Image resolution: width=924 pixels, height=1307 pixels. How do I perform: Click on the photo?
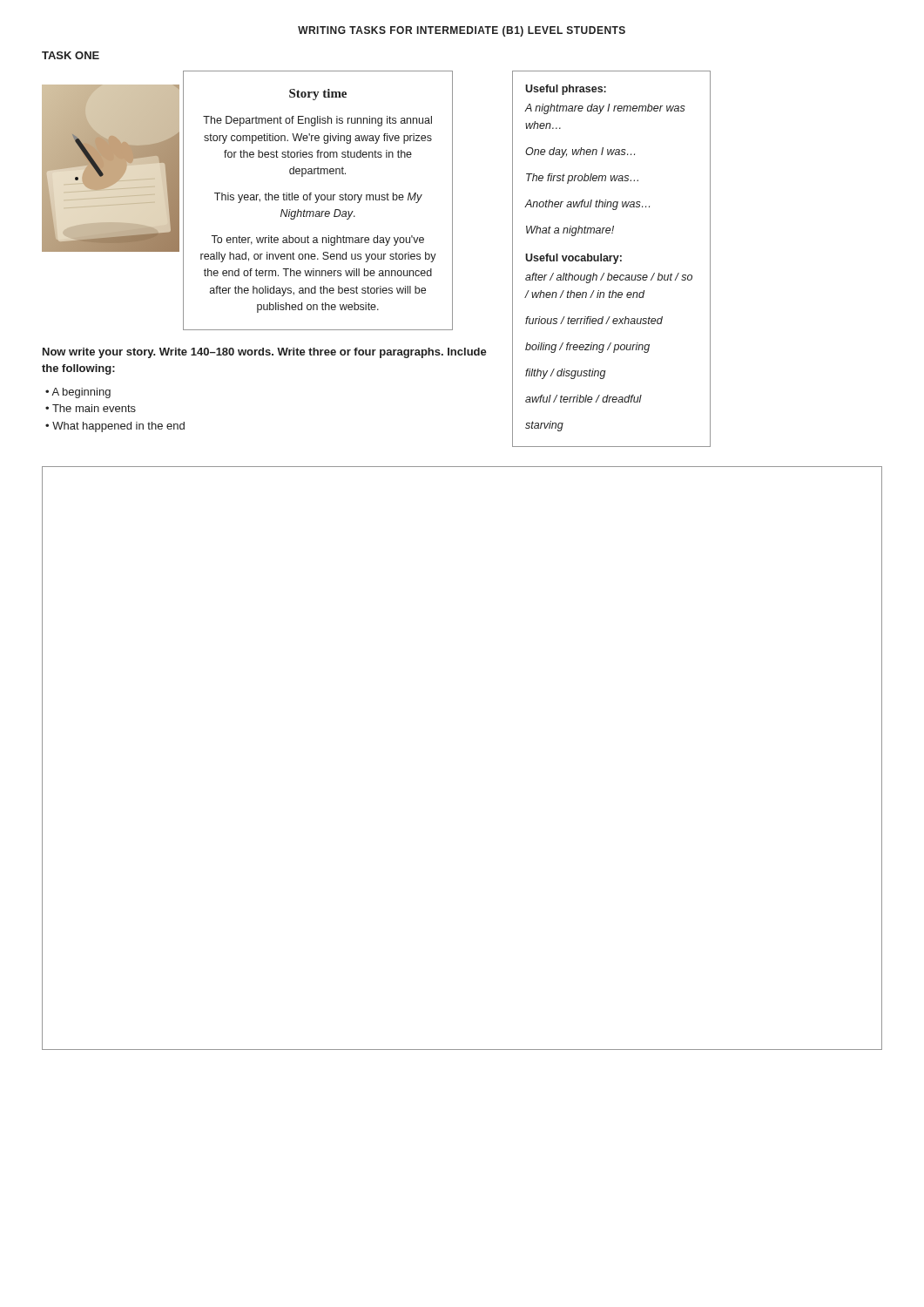(111, 168)
